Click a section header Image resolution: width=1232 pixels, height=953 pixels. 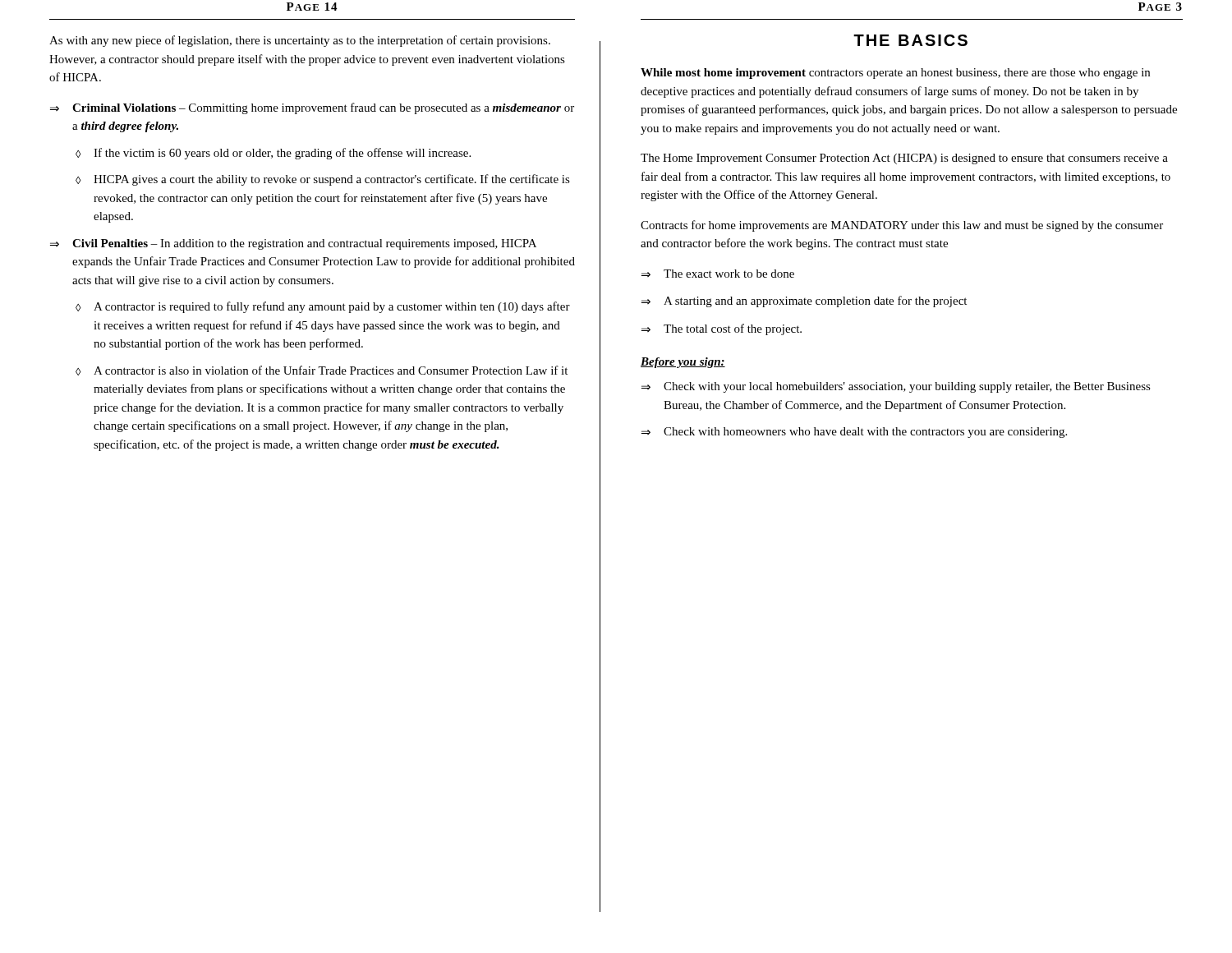coord(683,361)
